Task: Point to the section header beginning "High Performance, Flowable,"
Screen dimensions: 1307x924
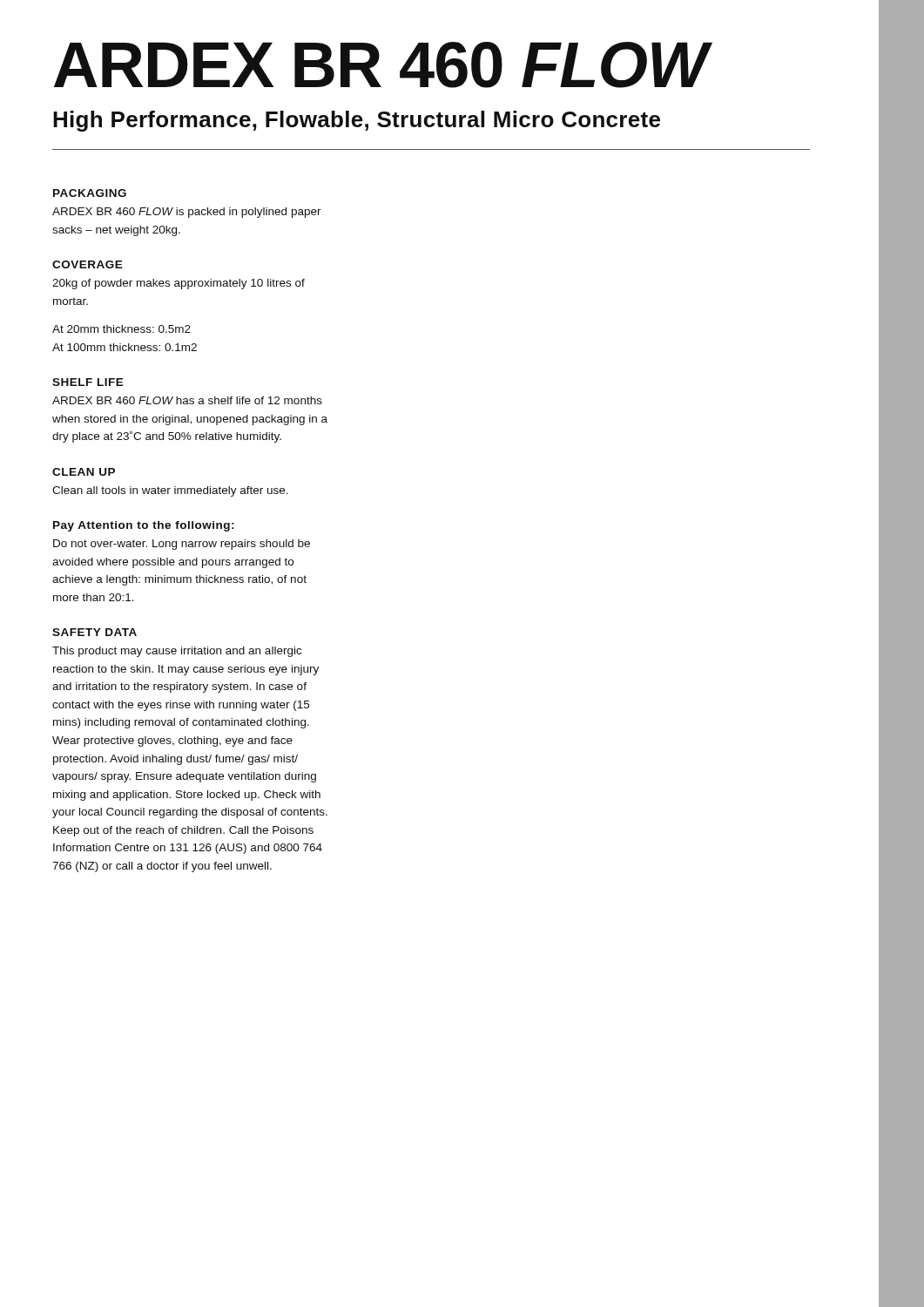Action: pos(431,120)
